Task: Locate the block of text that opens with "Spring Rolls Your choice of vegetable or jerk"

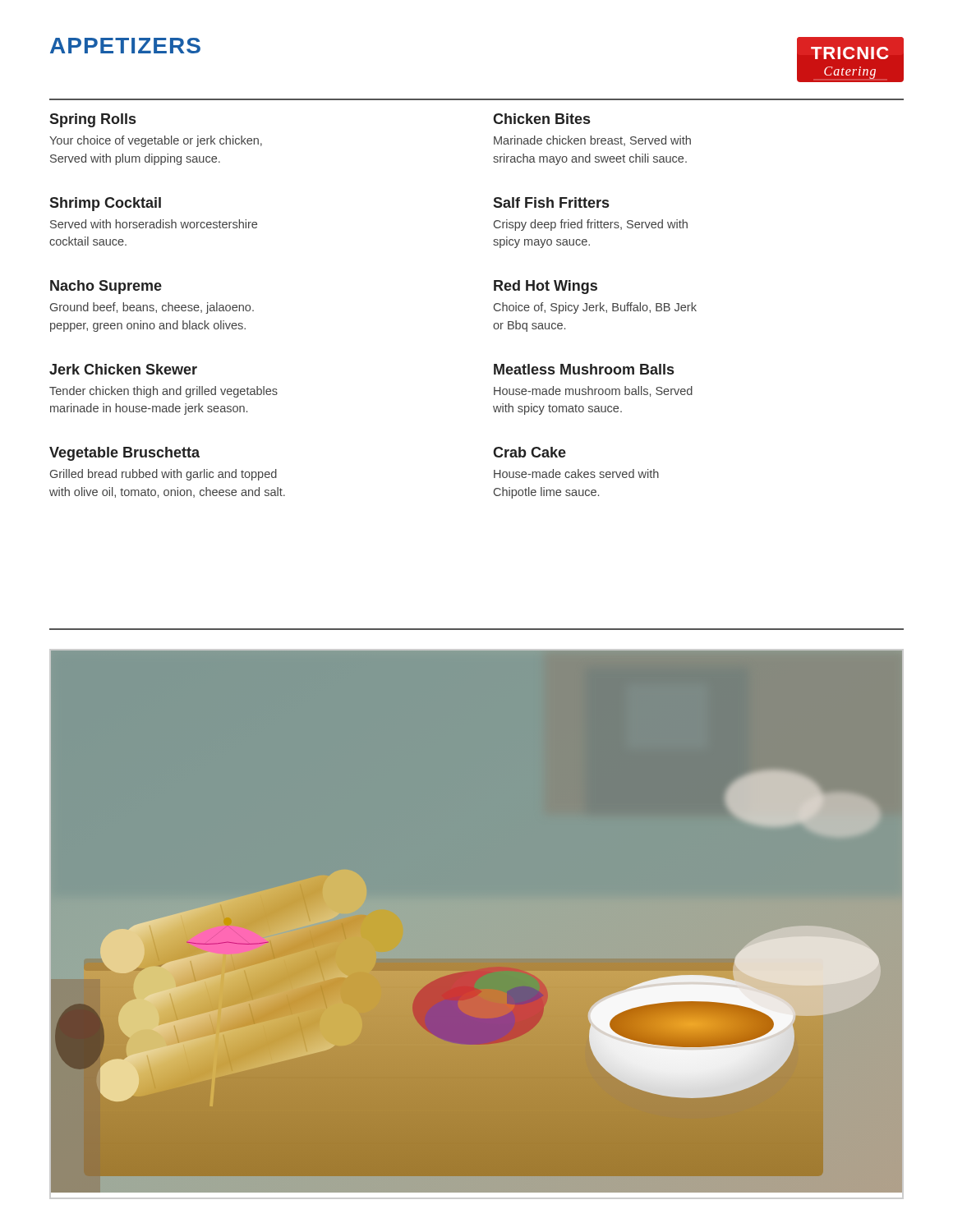Action: (x=255, y=139)
